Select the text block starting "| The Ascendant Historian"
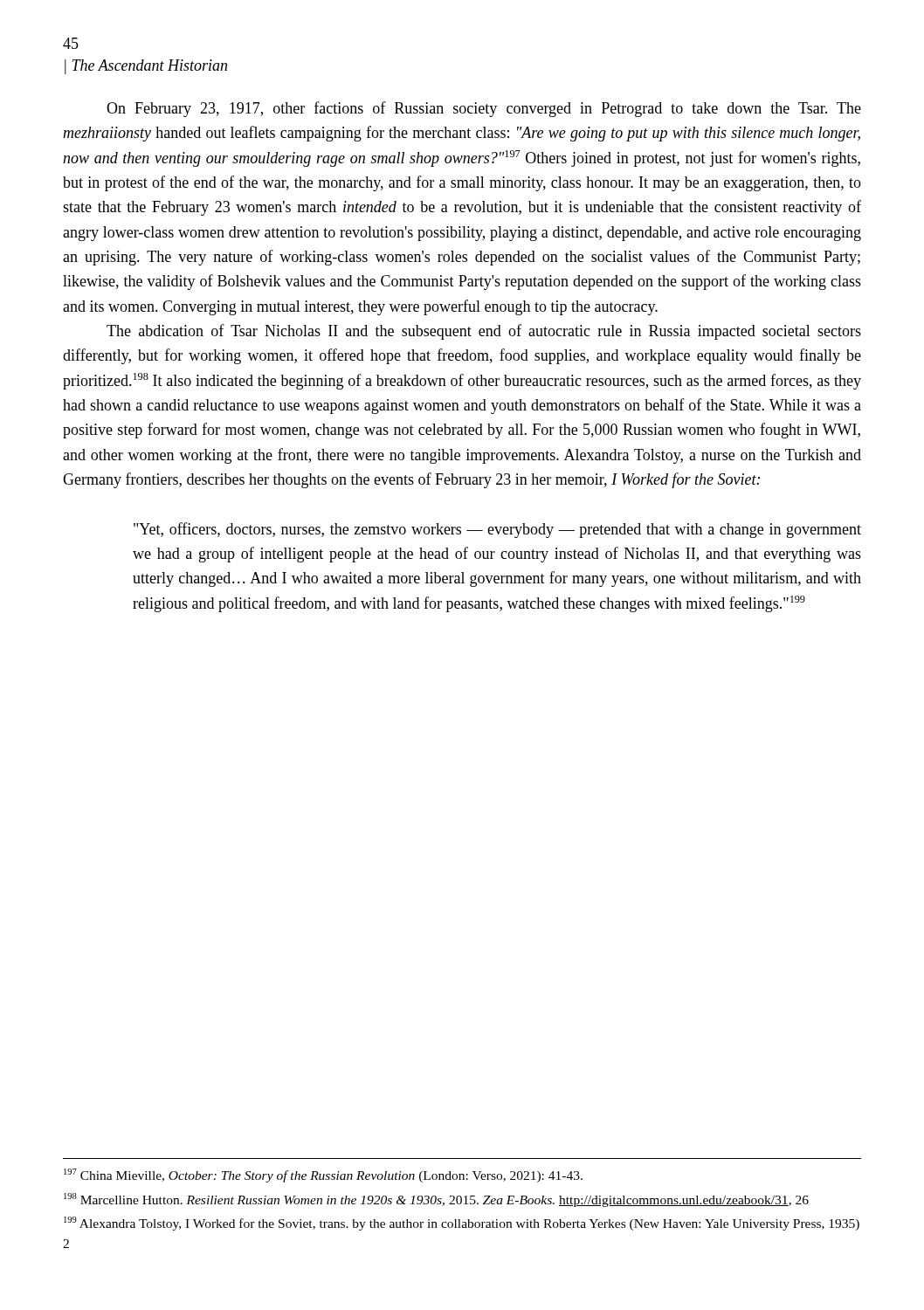924x1310 pixels. (145, 66)
